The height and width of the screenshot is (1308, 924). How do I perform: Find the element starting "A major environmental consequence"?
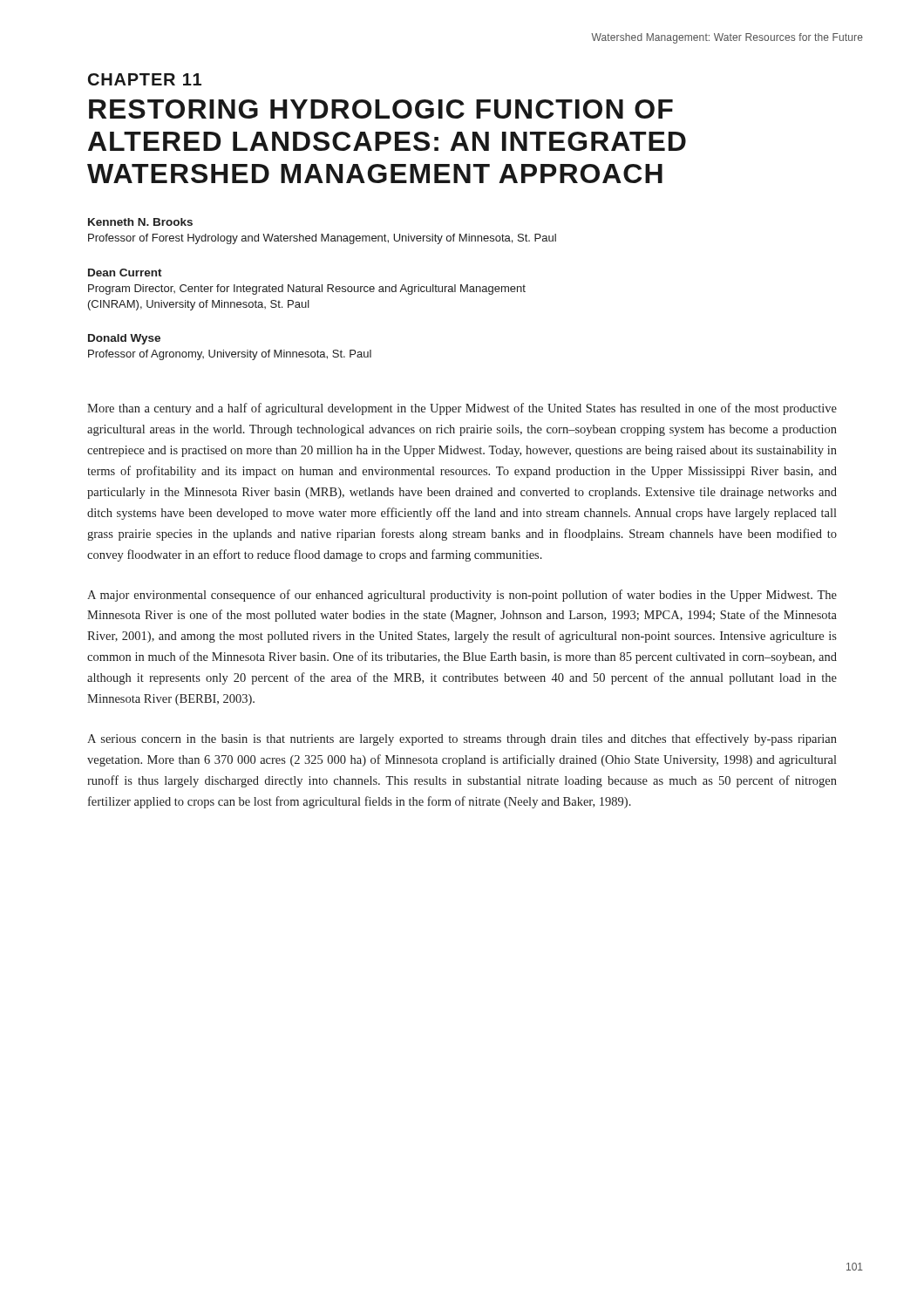click(462, 646)
